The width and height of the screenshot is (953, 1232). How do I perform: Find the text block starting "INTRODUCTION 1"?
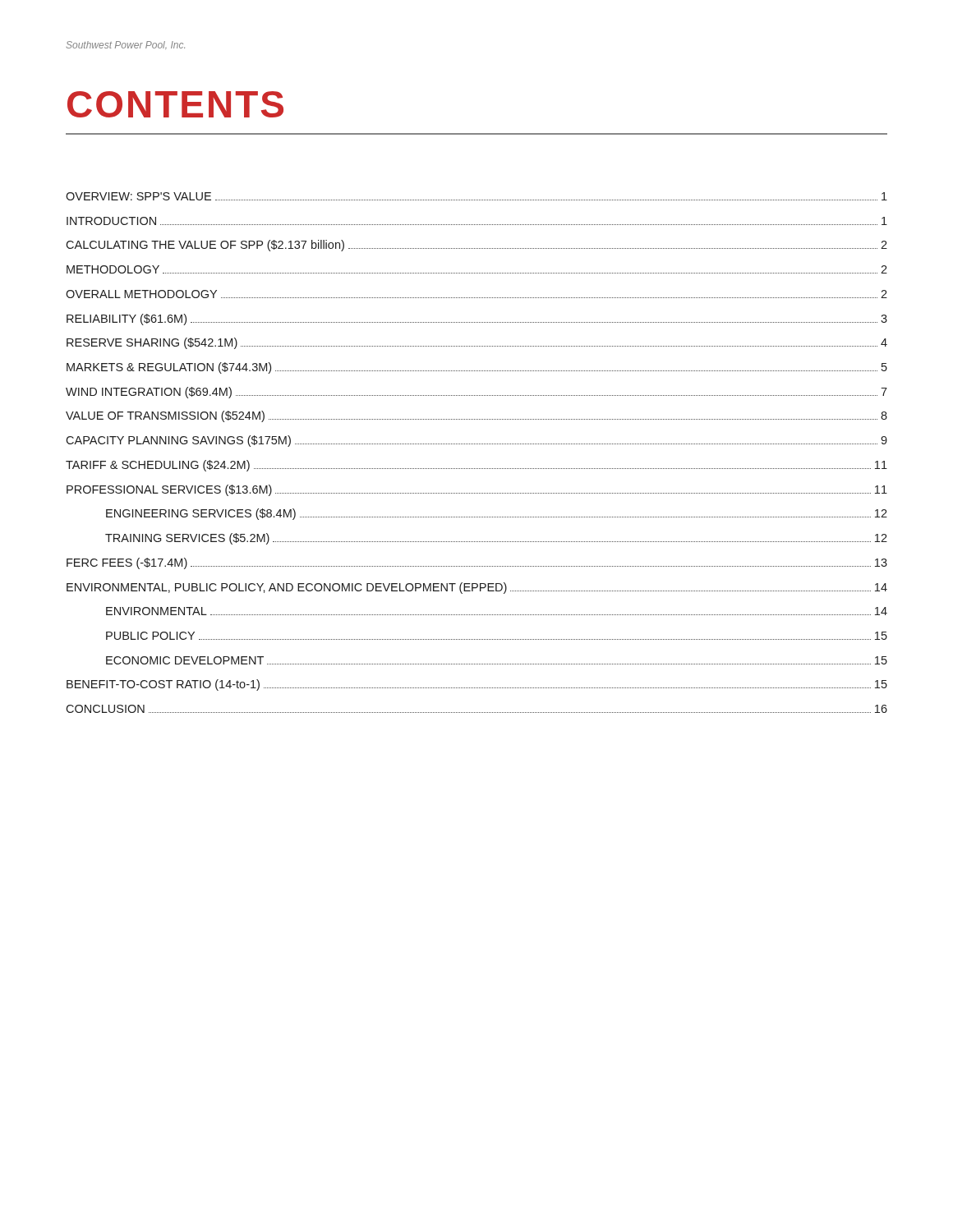click(476, 221)
